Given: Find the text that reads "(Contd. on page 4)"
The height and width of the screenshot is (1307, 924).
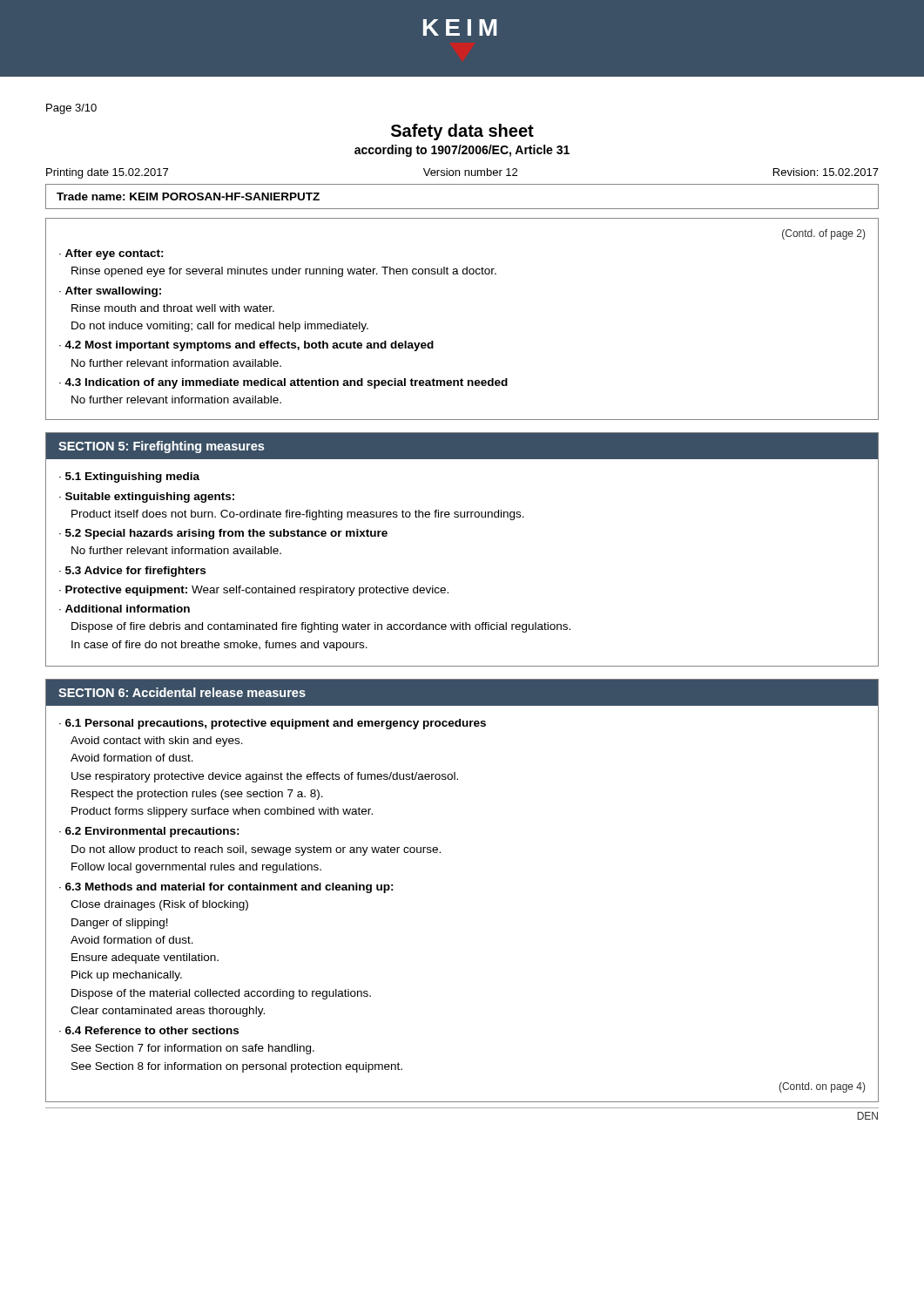Looking at the screenshot, I should 822,1086.
